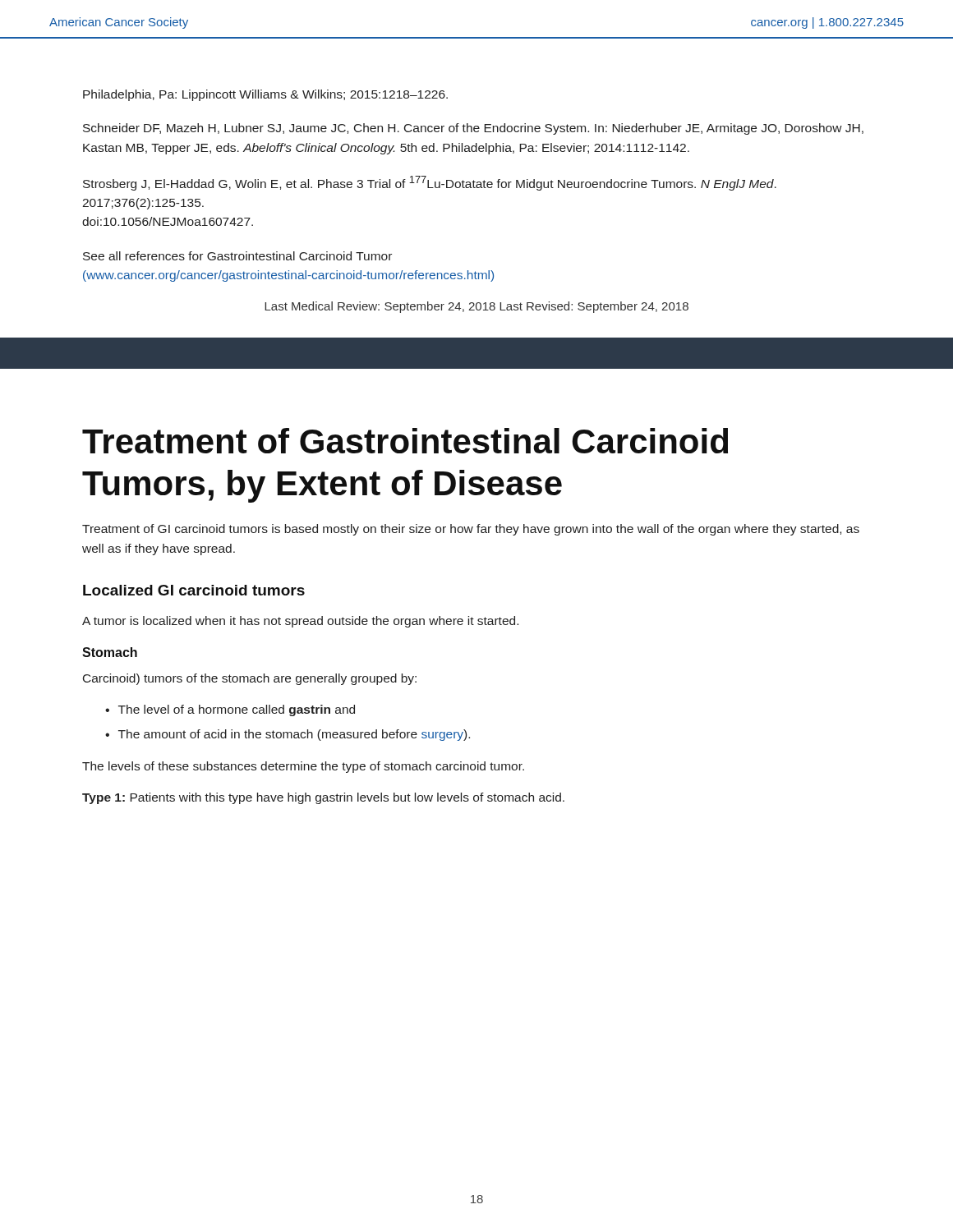The height and width of the screenshot is (1232, 953).
Task: Locate the text block with the text "Last Medical Review: September 24, 2018 Last"
Action: pos(476,306)
